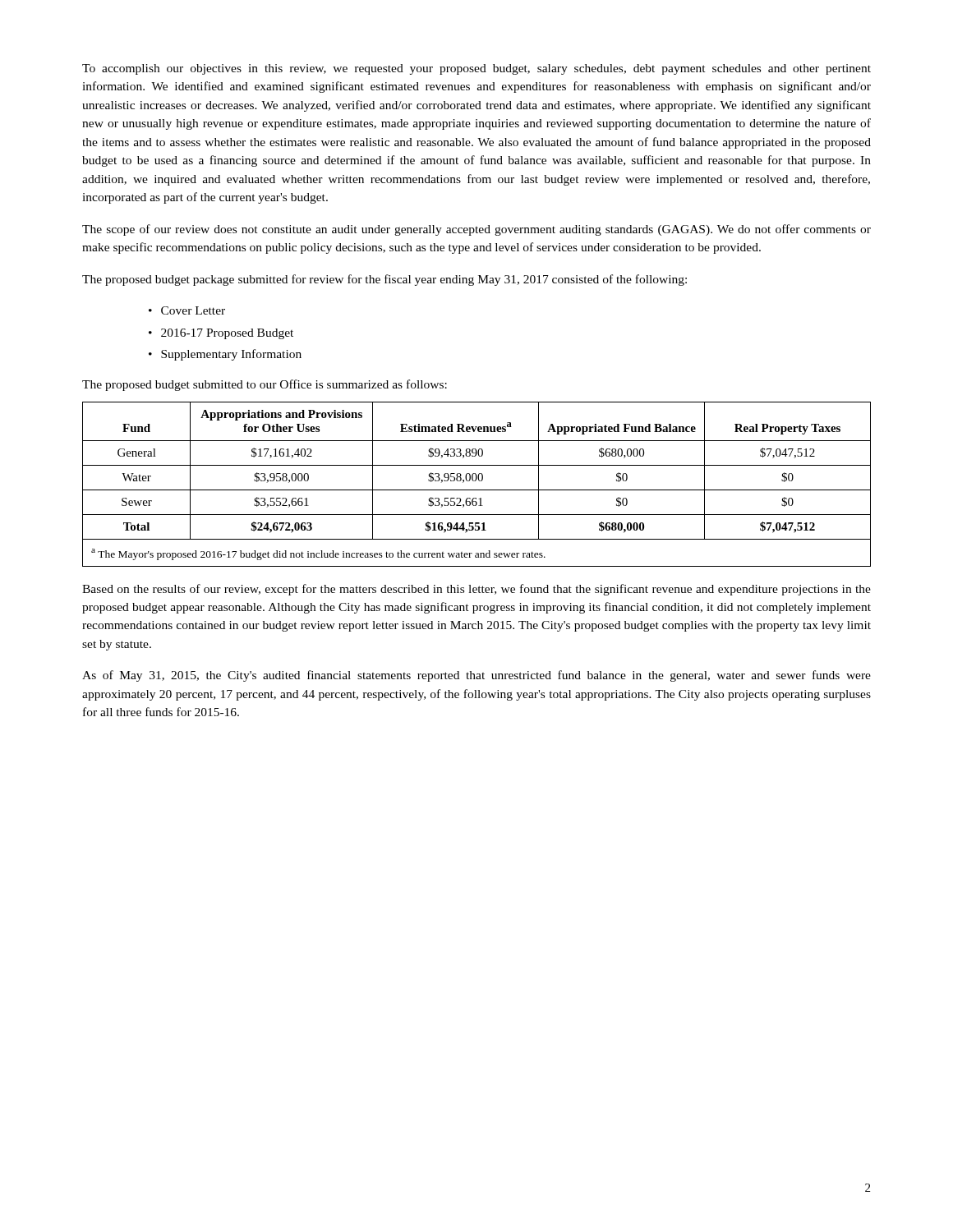The image size is (953, 1232).
Task: Select the list item containing "•Supplementary Information"
Action: point(225,354)
